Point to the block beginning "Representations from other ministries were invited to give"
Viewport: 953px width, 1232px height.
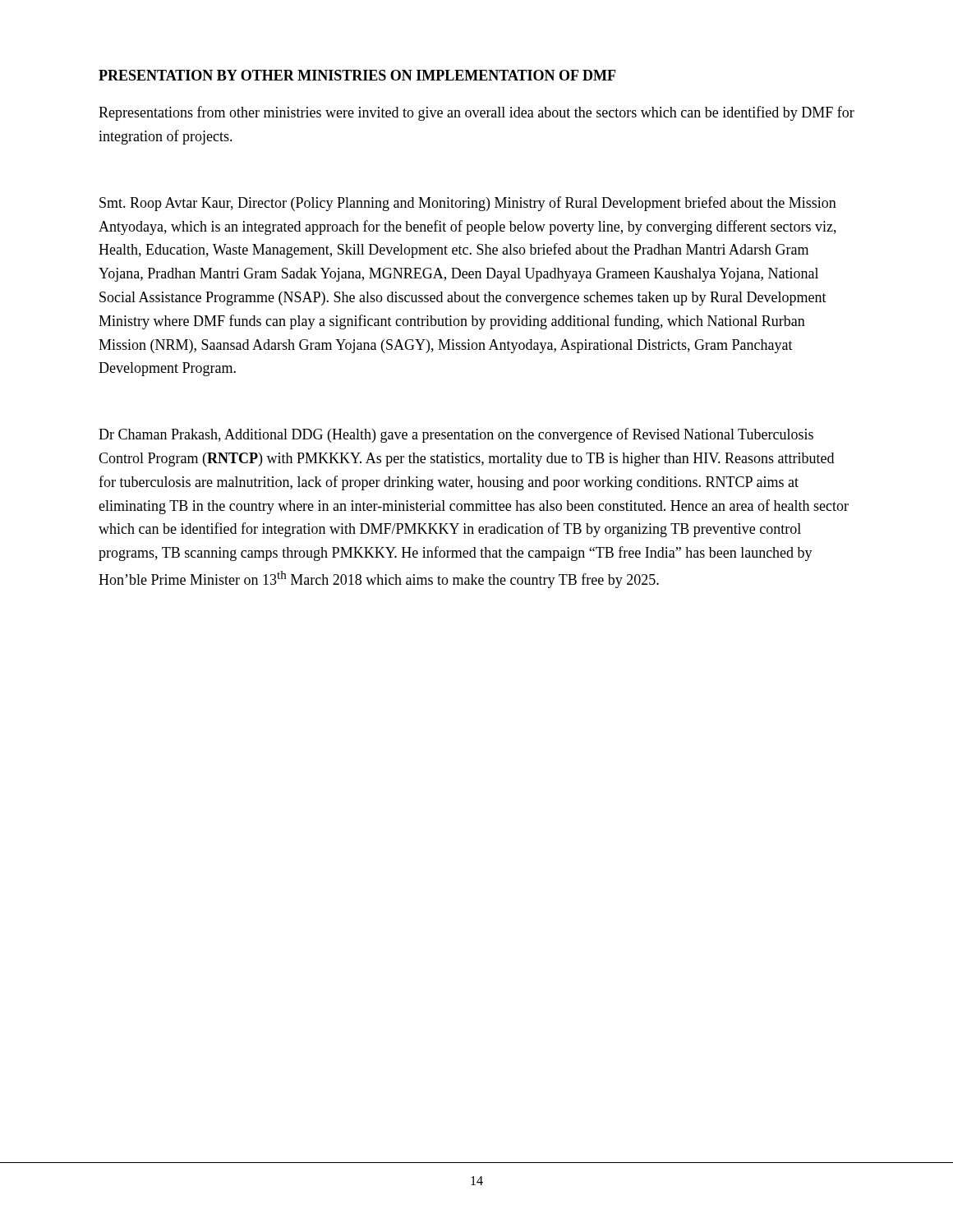coord(476,124)
